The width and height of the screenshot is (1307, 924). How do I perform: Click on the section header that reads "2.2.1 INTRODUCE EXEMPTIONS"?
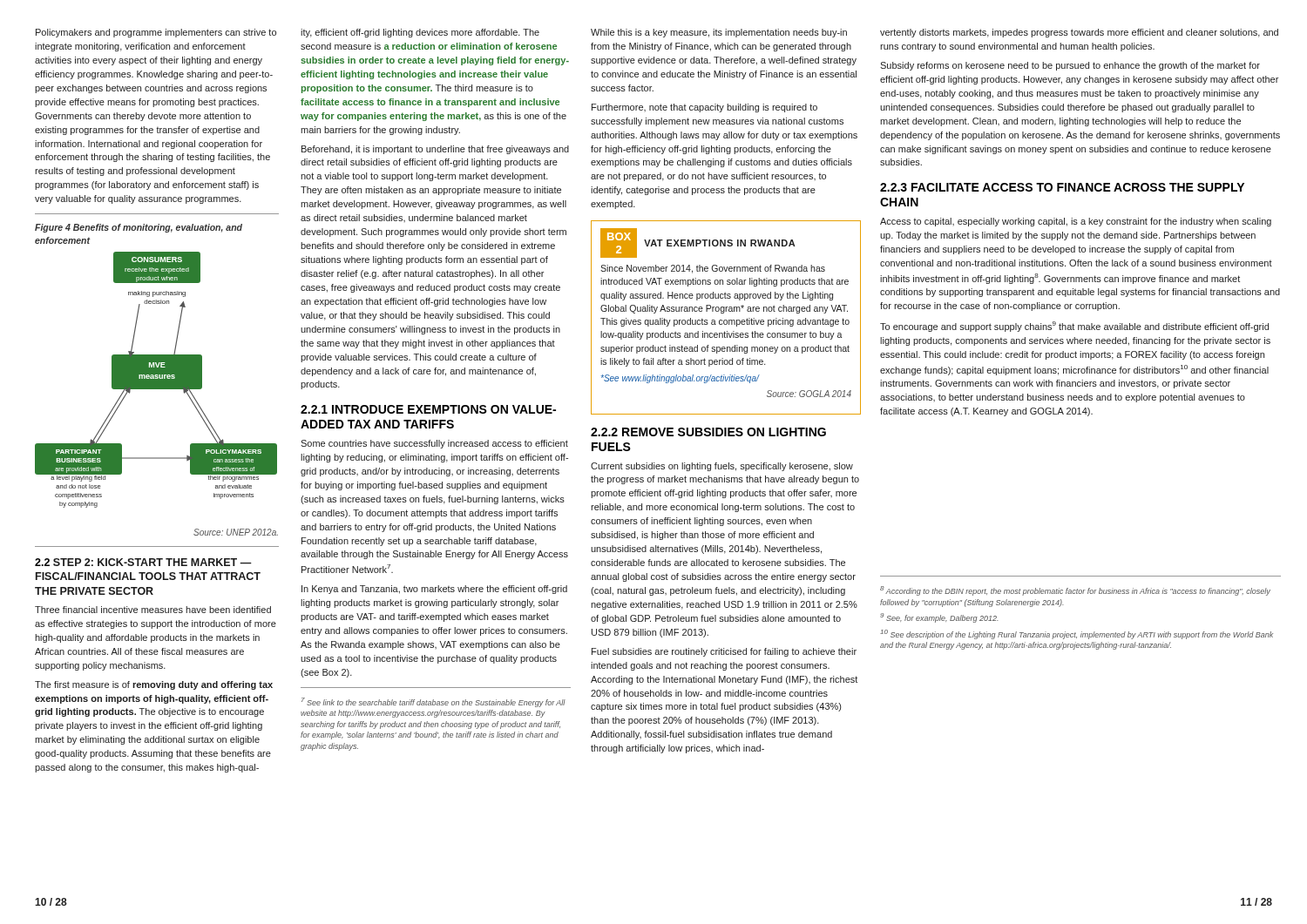click(436, 417)
